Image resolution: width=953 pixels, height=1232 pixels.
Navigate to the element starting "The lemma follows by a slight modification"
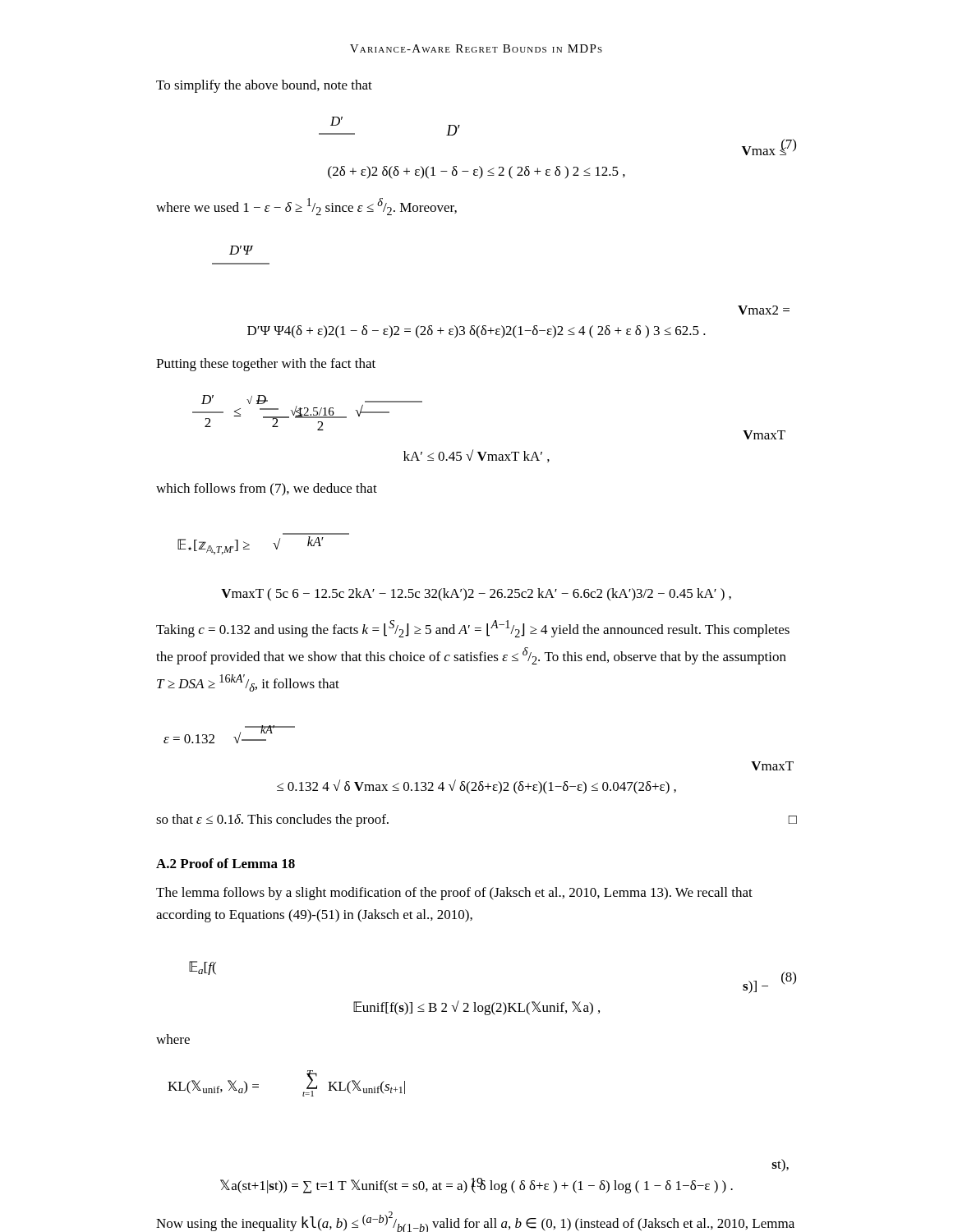point(454,903)
